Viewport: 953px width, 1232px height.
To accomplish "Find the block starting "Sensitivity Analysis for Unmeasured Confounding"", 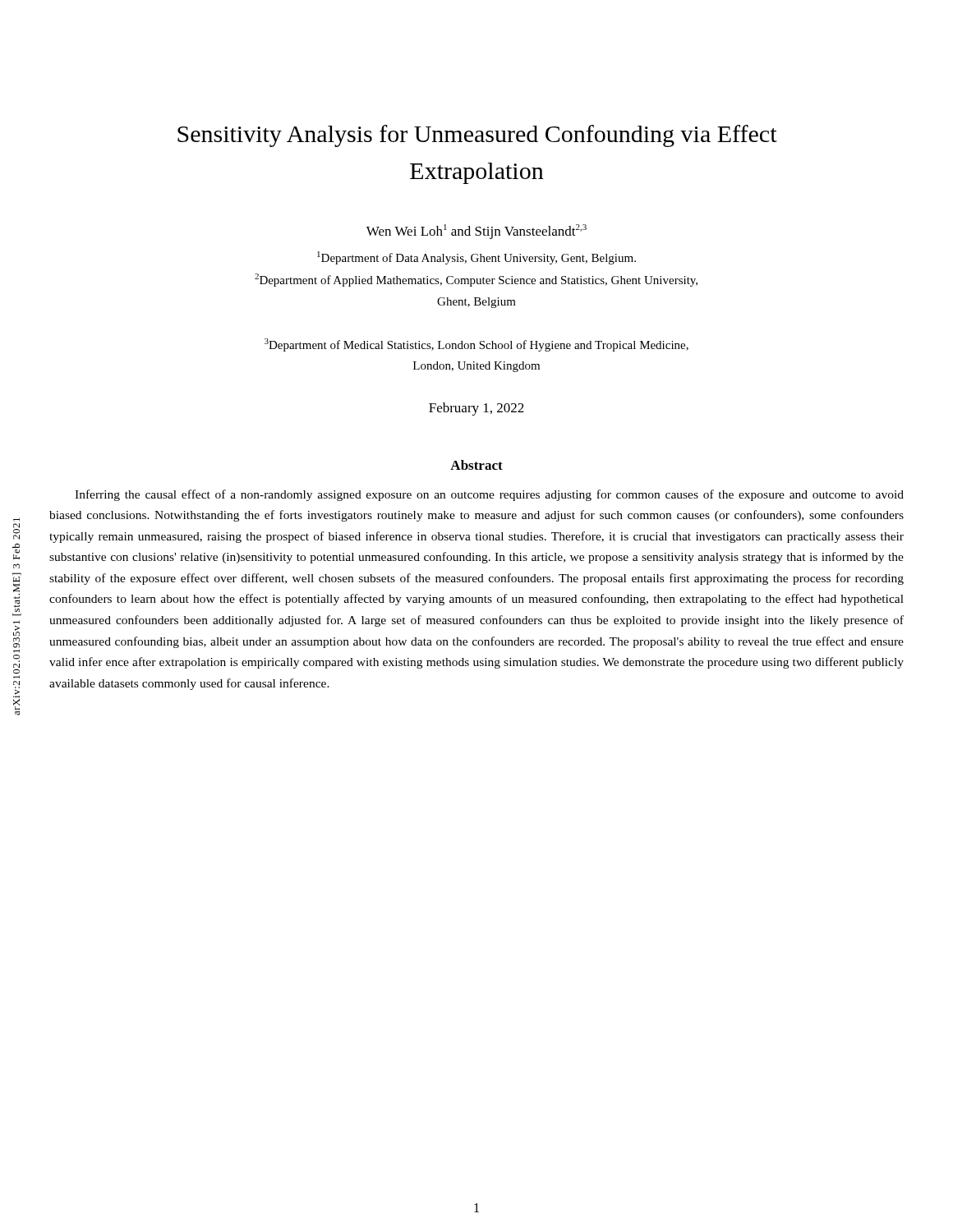I will (476, 152).
